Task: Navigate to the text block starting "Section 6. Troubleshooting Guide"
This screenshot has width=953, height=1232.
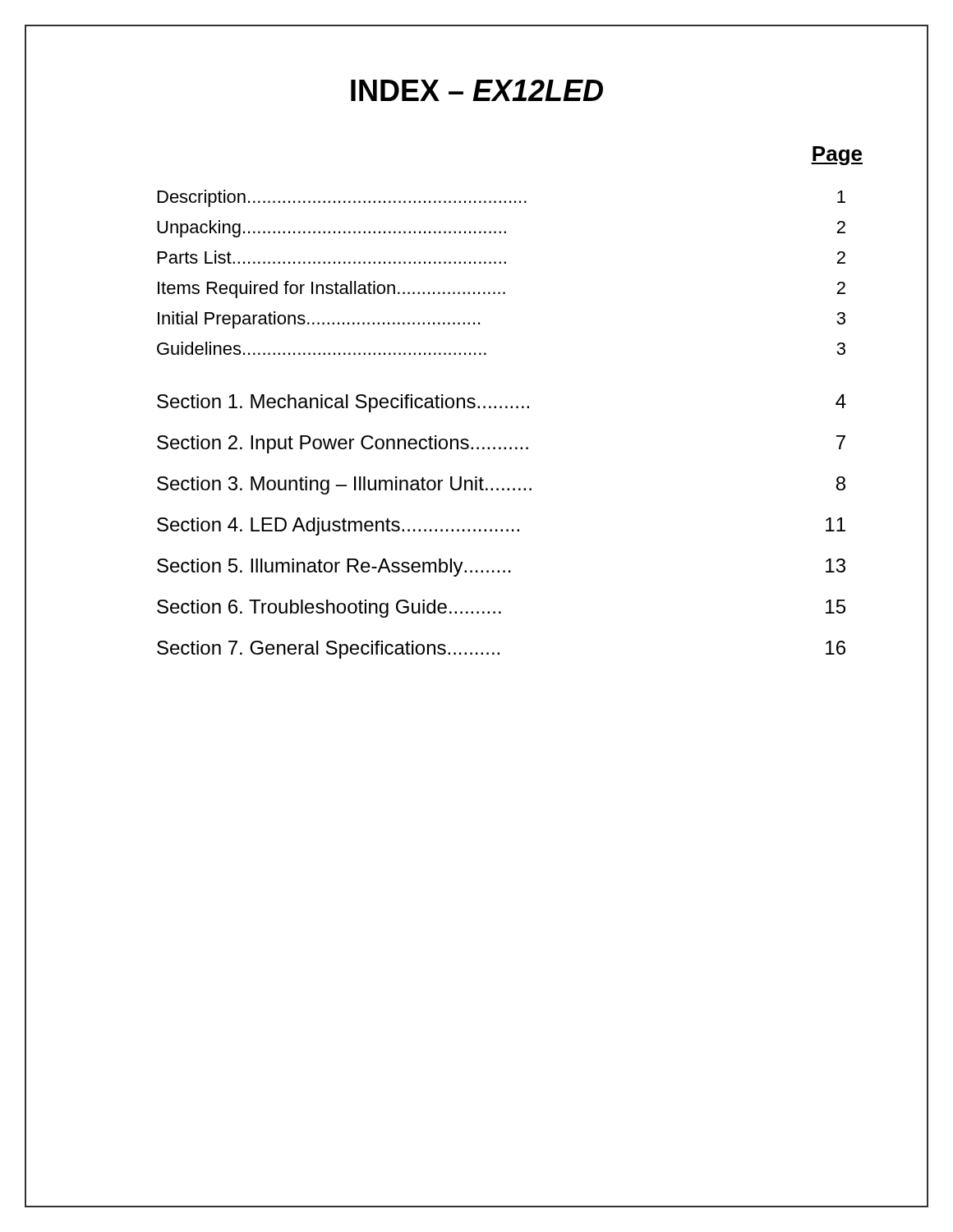Action: 501,607
